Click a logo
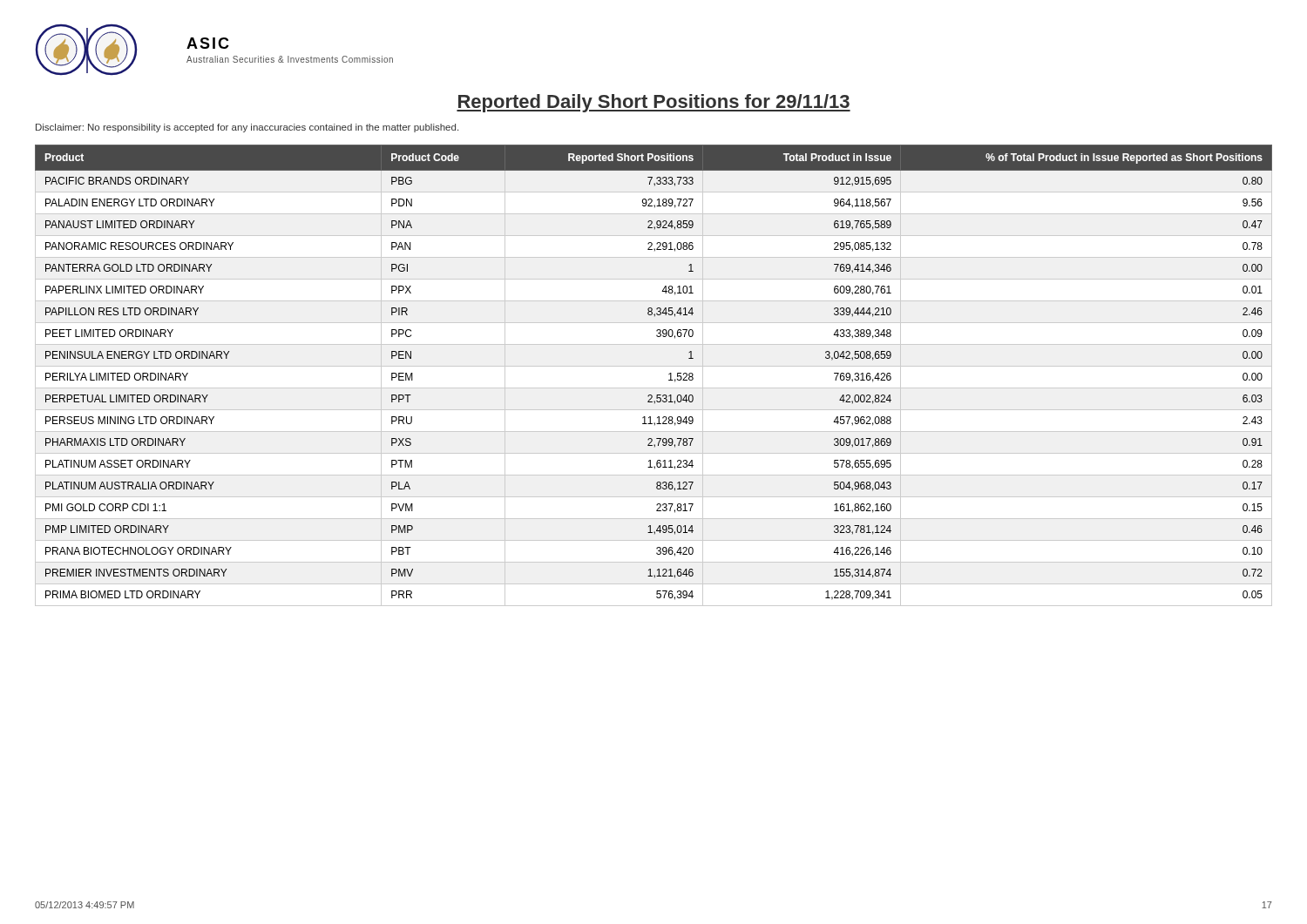This screenshot has height=924, width=1307. point(654,43)
